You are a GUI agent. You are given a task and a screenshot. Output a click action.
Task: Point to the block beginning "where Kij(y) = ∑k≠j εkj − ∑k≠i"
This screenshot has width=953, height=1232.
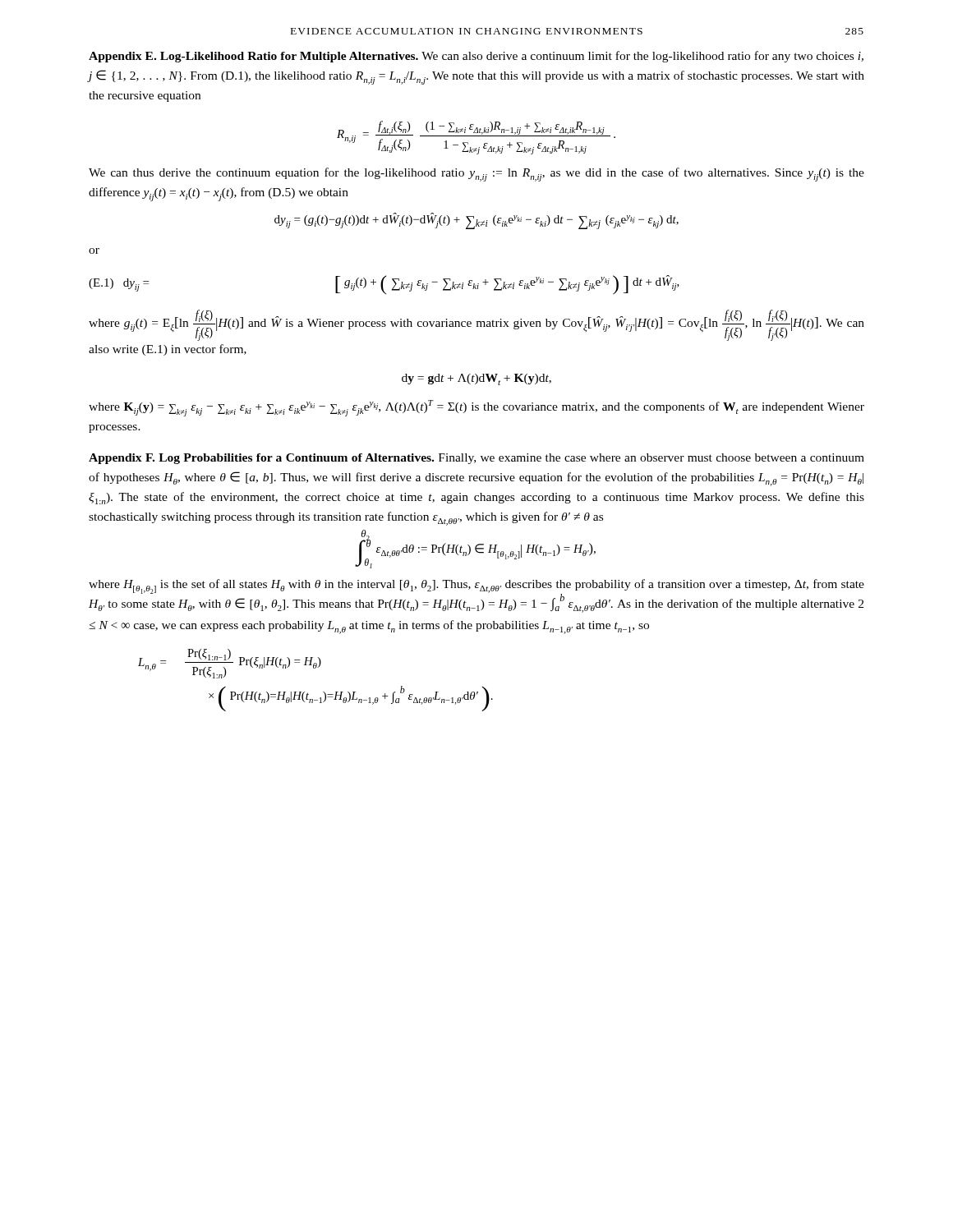pos(476,415)
